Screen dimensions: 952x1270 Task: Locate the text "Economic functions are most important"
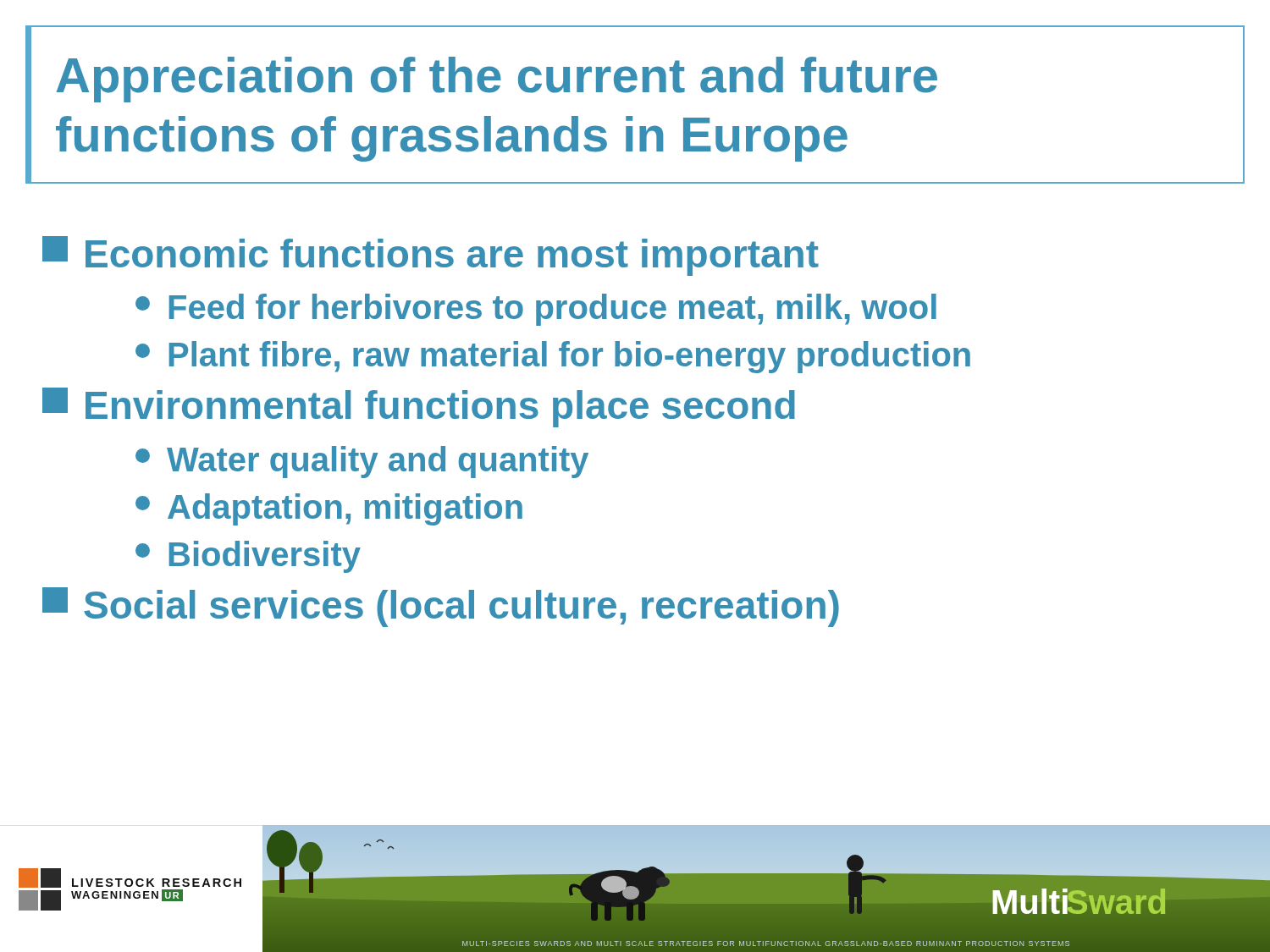(x=431, y=254)
